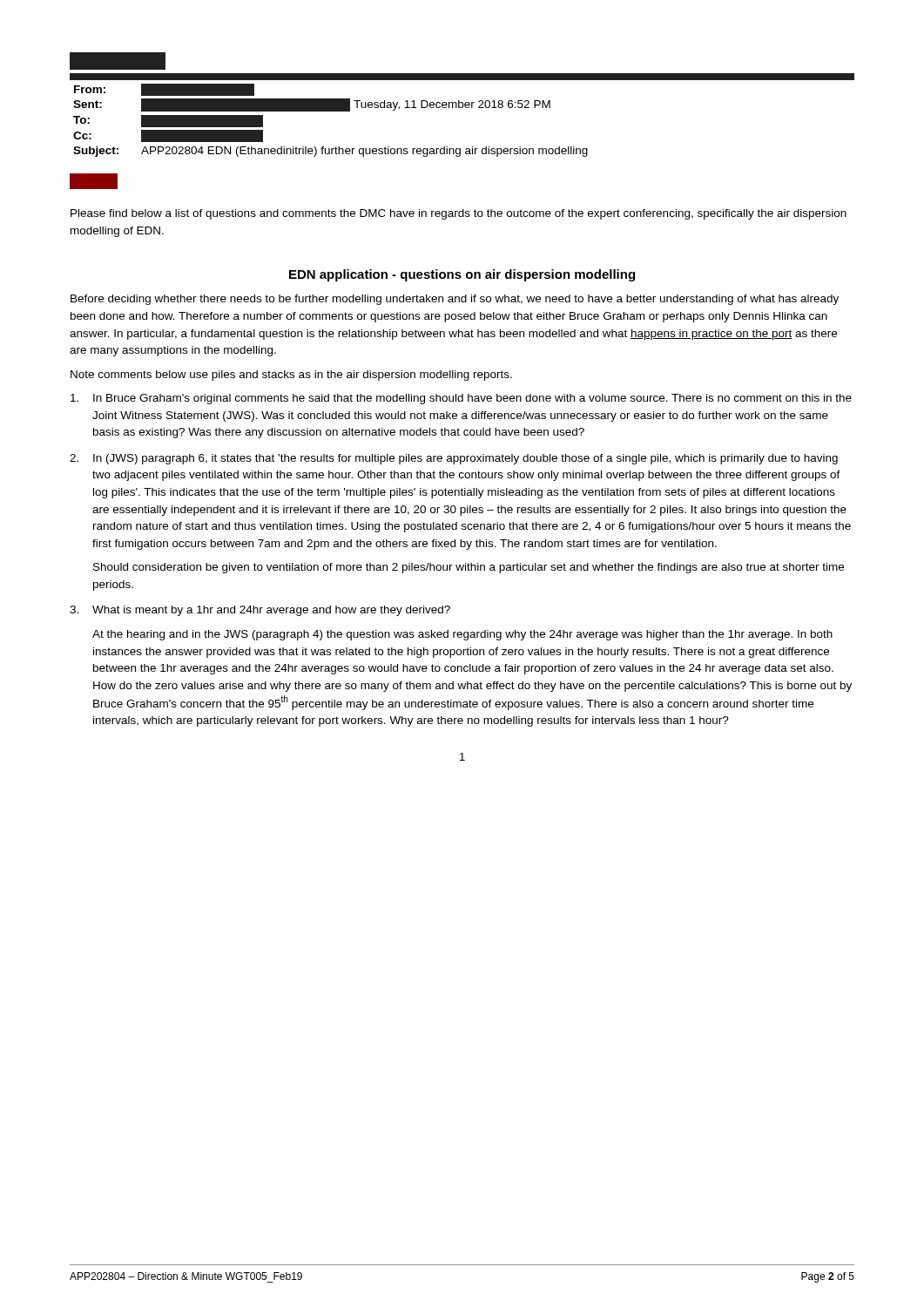Screen dimensions: 1307x924
Task: Find the block on this page that starts "Please find below a list"
Action: (x=458, y=222)
